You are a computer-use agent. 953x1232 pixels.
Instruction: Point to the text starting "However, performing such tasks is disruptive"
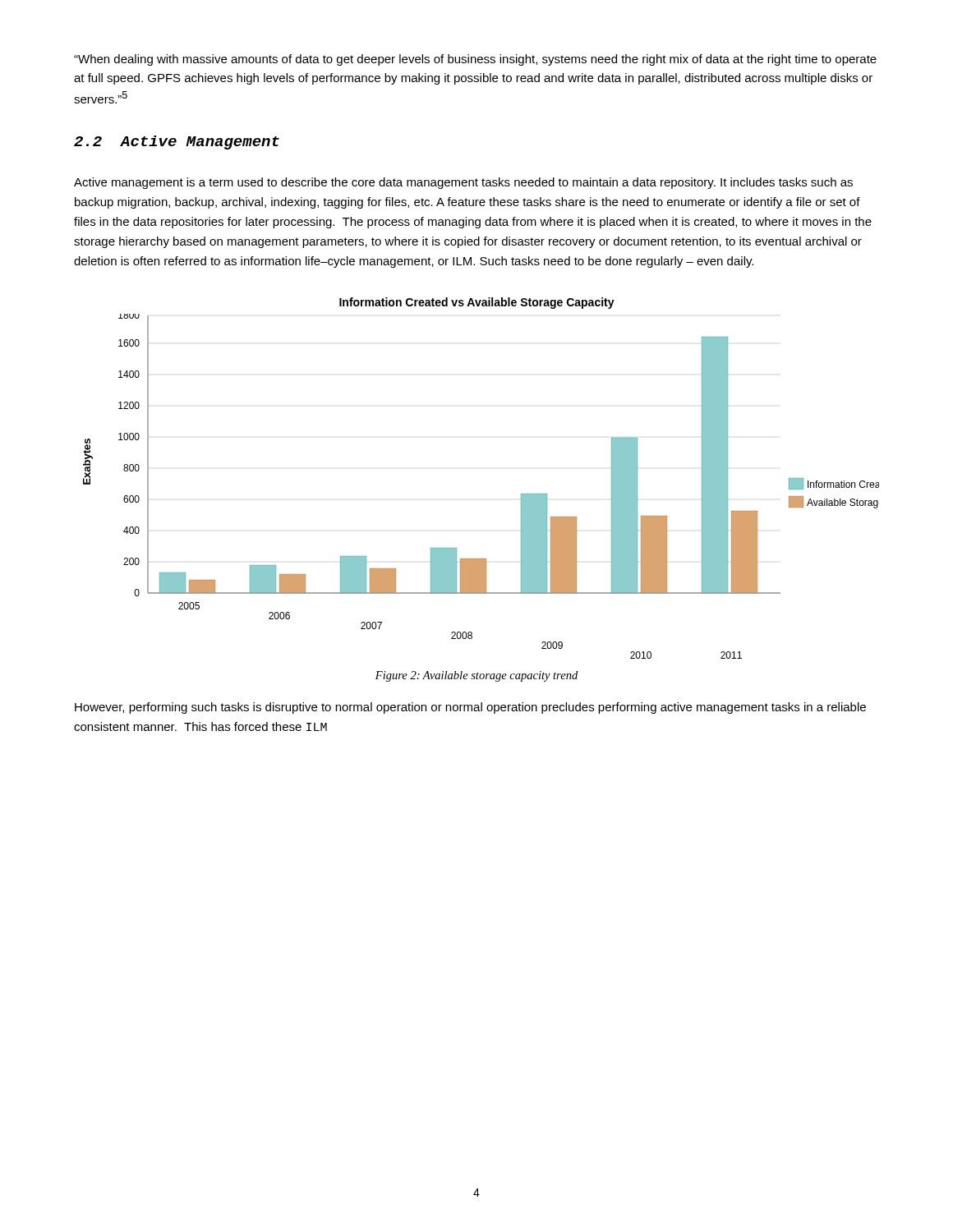click(470, 717)
